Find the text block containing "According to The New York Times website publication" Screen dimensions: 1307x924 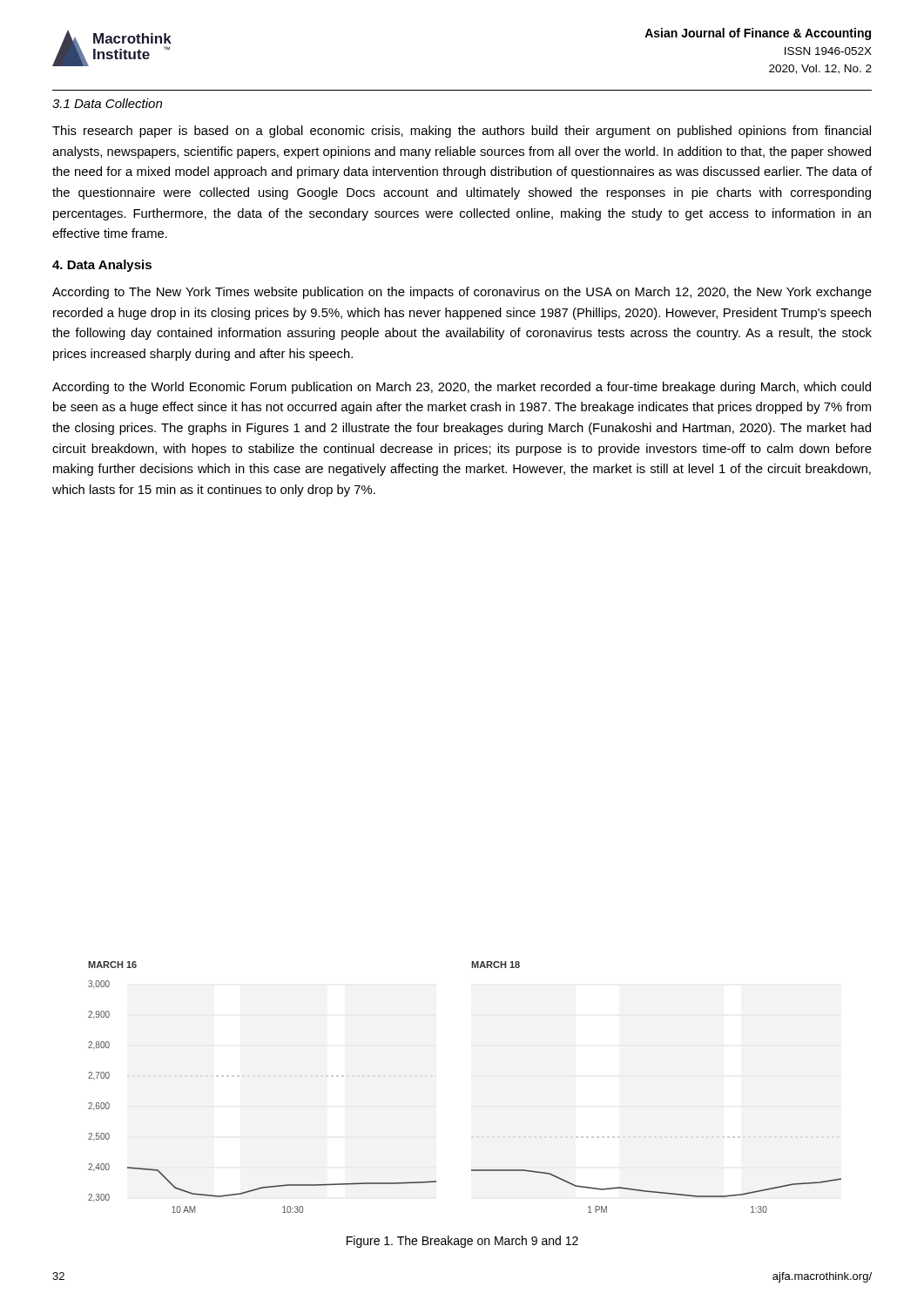[x=462, y=323]
